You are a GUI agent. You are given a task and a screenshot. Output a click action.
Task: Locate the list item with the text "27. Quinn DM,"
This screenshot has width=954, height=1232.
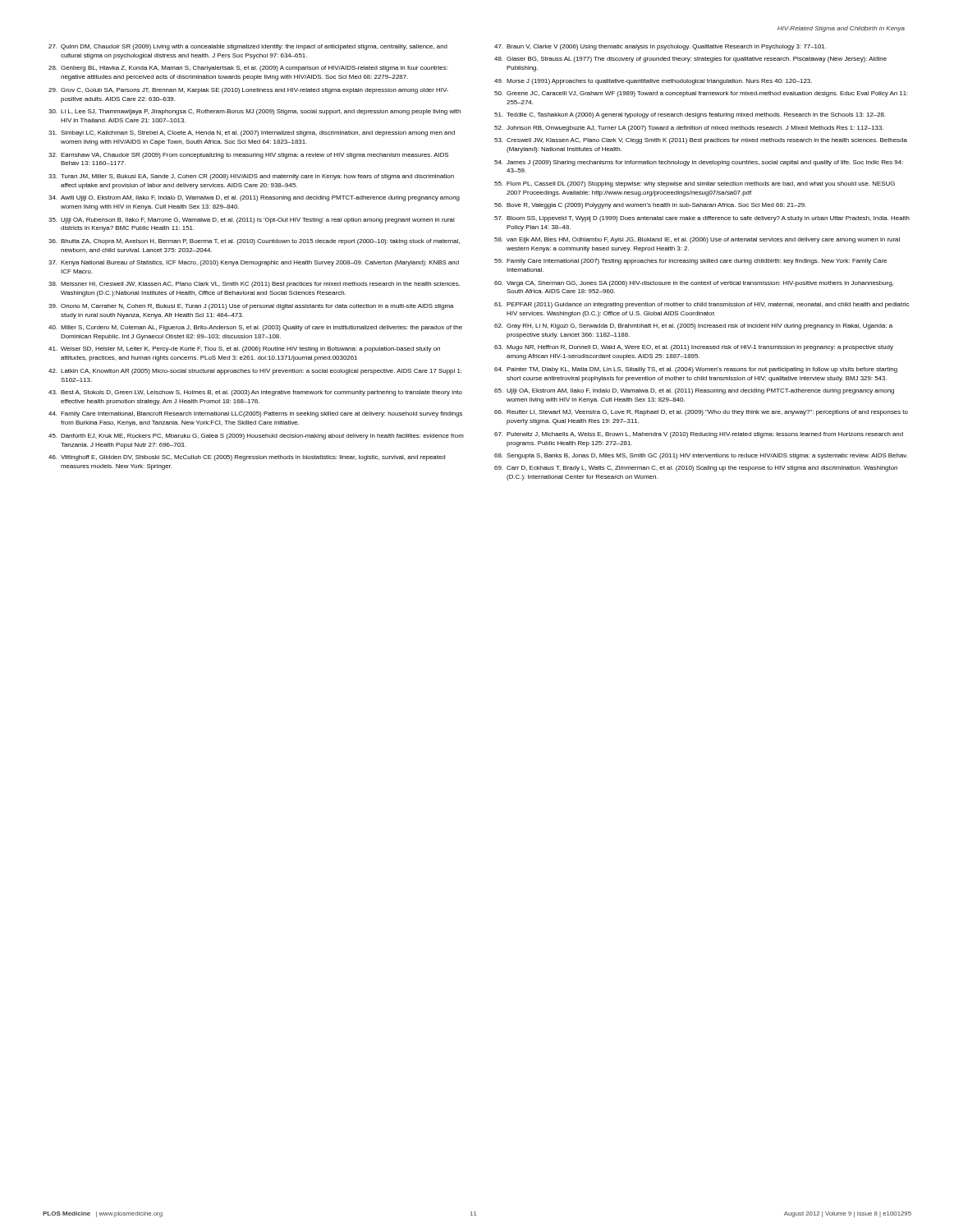point(254,52)
